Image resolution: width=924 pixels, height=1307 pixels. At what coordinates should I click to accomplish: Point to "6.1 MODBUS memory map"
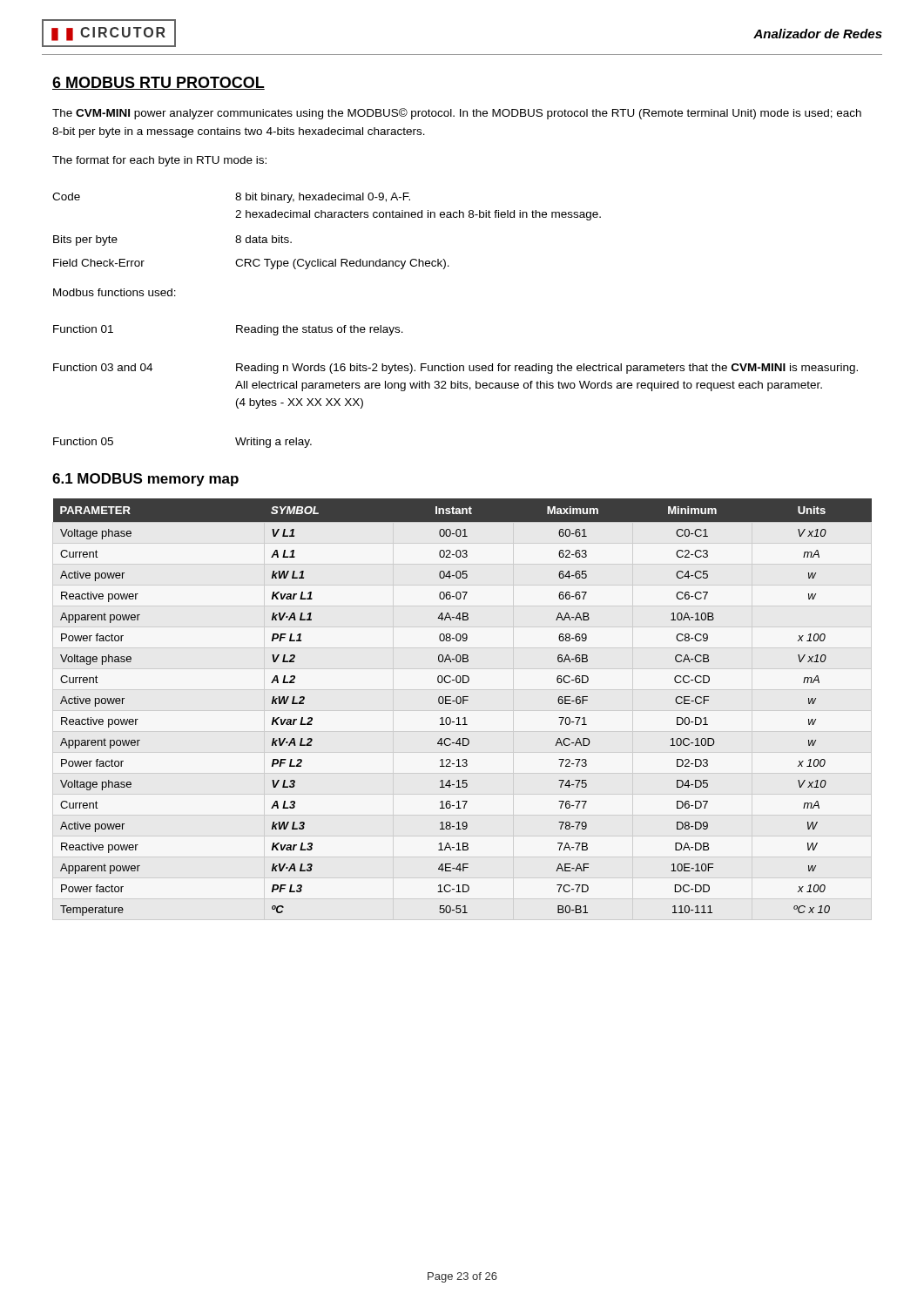coord(146,479)
